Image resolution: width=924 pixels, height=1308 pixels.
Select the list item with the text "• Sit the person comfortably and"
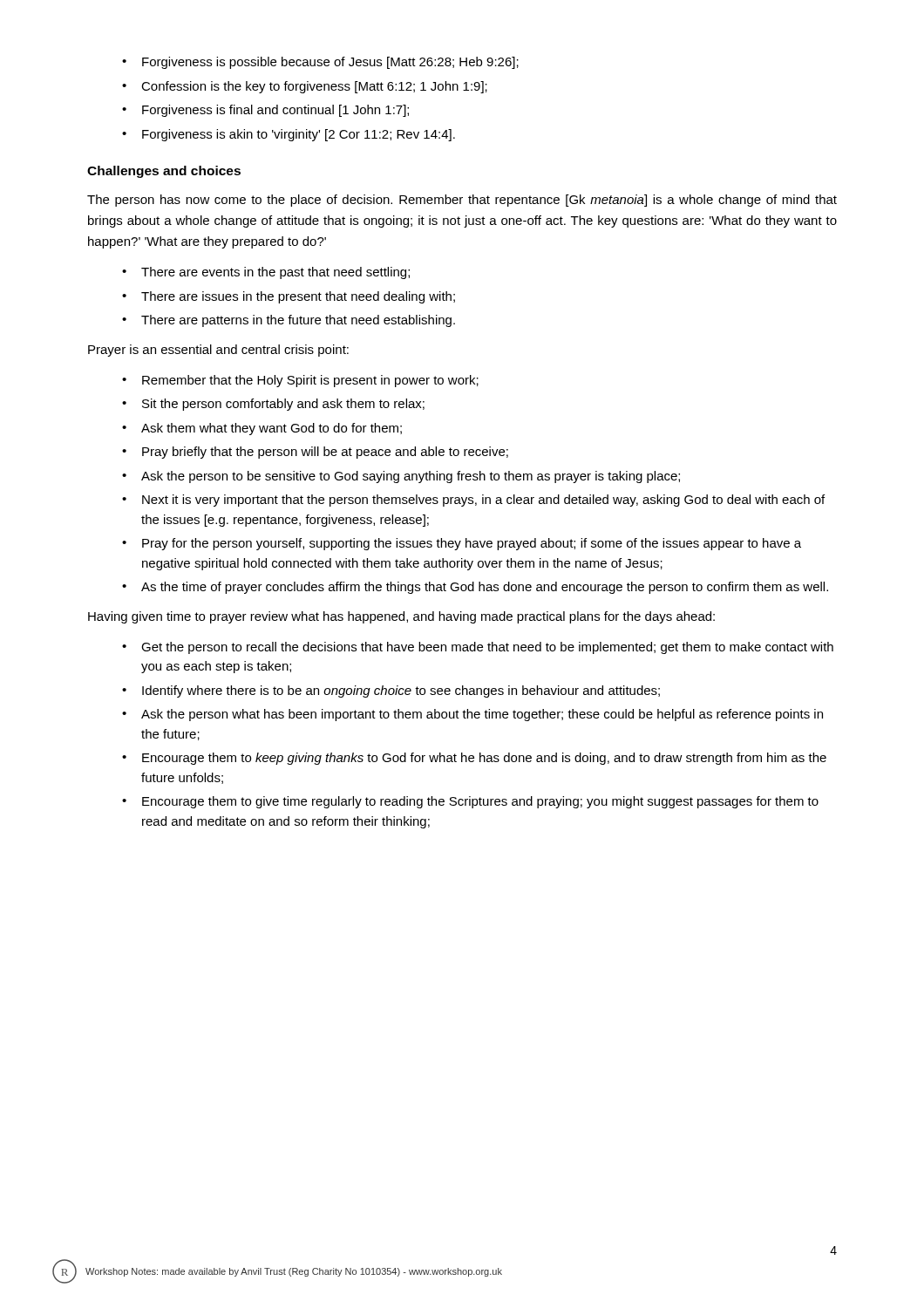(x=273, y=405)
